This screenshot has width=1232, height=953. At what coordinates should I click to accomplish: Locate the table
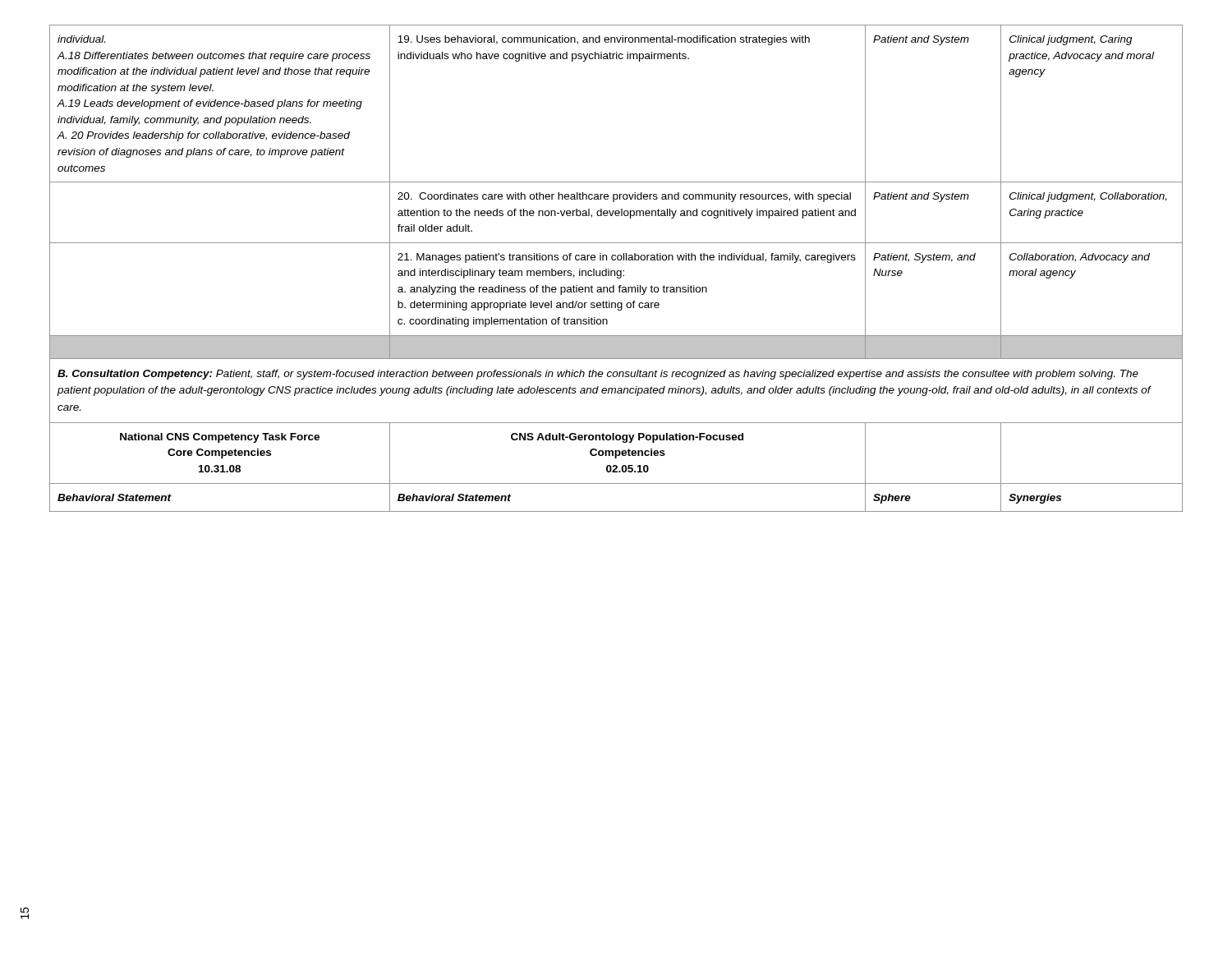(x=616, y=268)
